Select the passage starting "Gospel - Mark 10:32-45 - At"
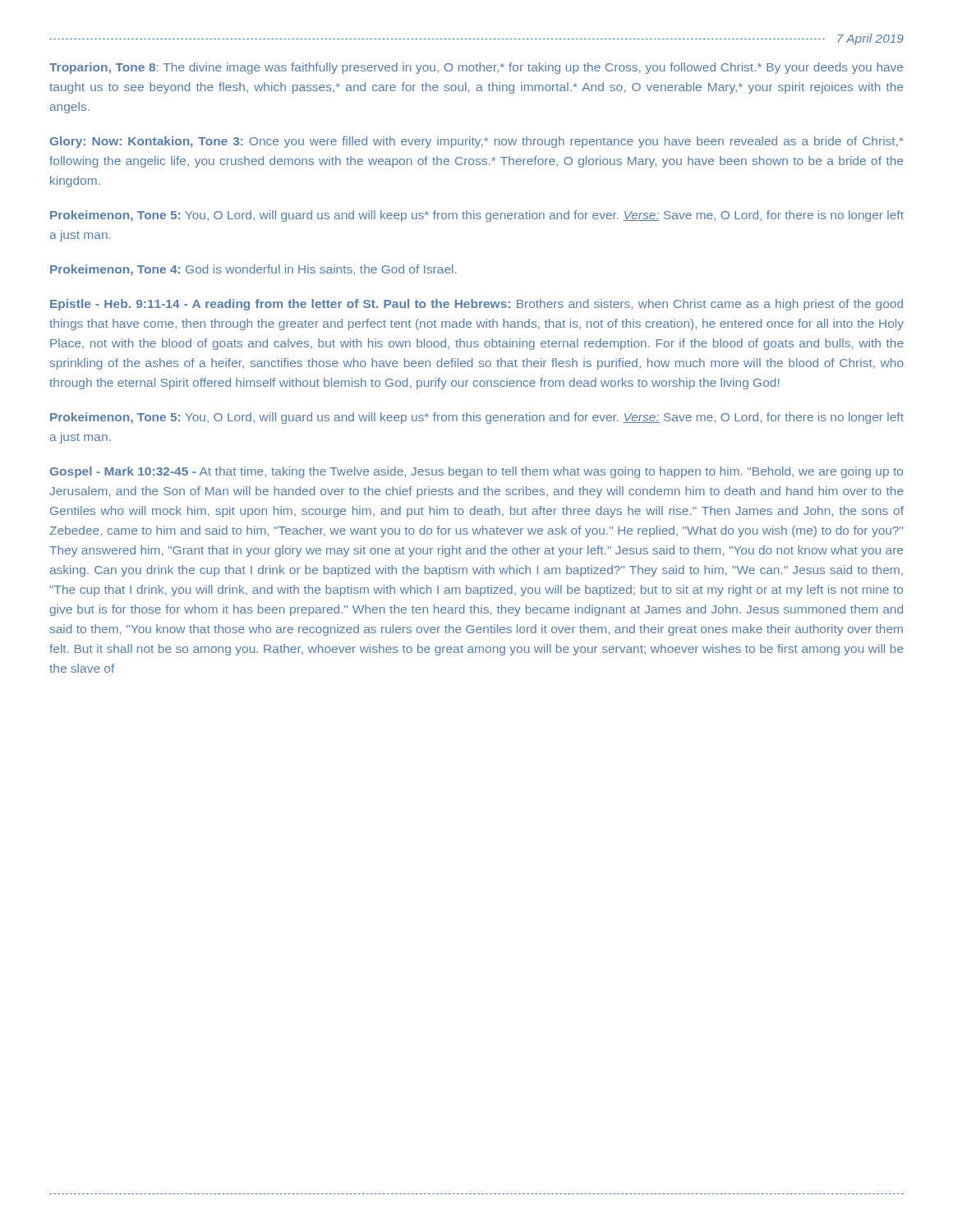The width and height of the screenshot is (953, 1232). [x=476, y=570]
